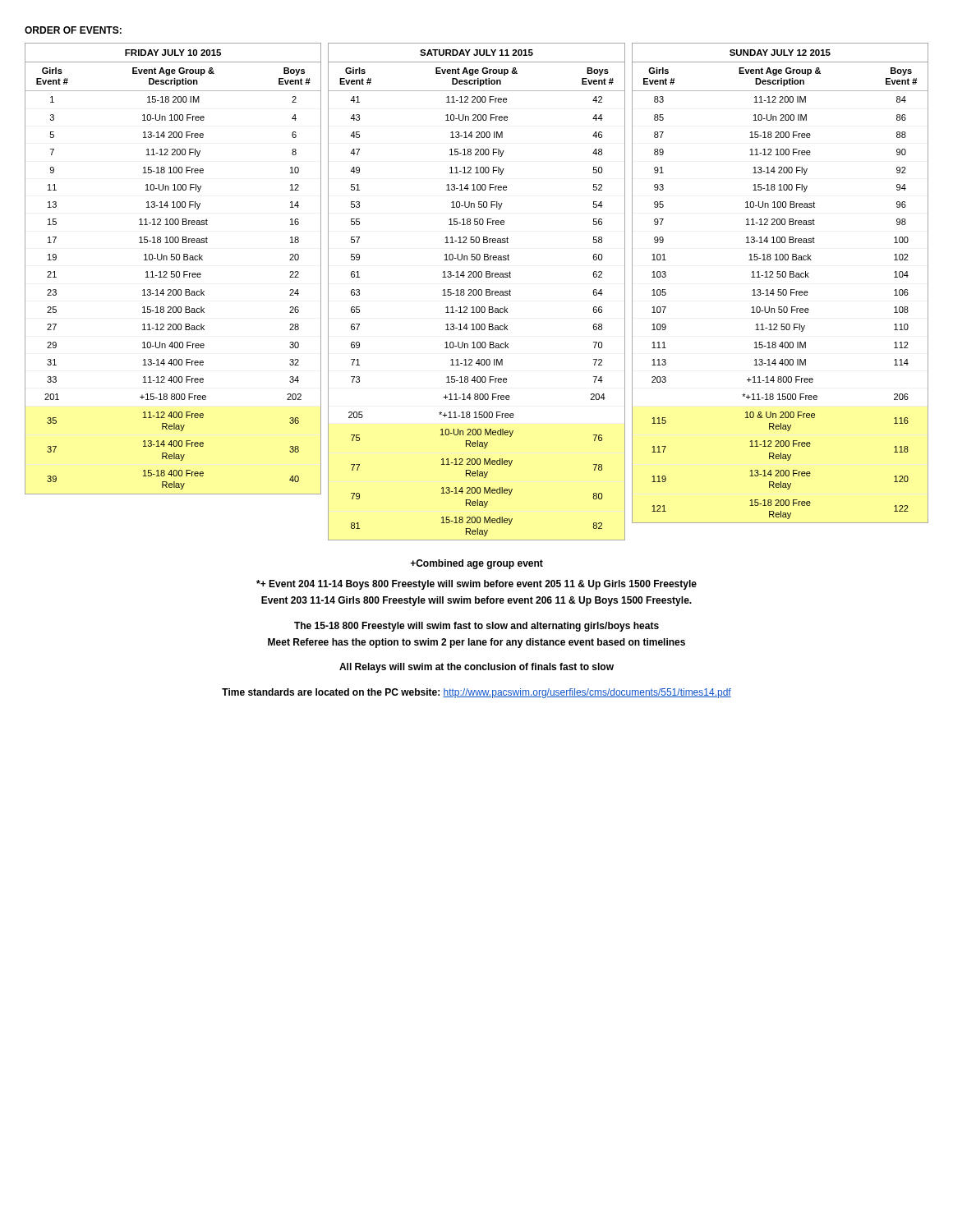Locate the table with the text "10-Un 50 Back"

(x=476, y=292)
